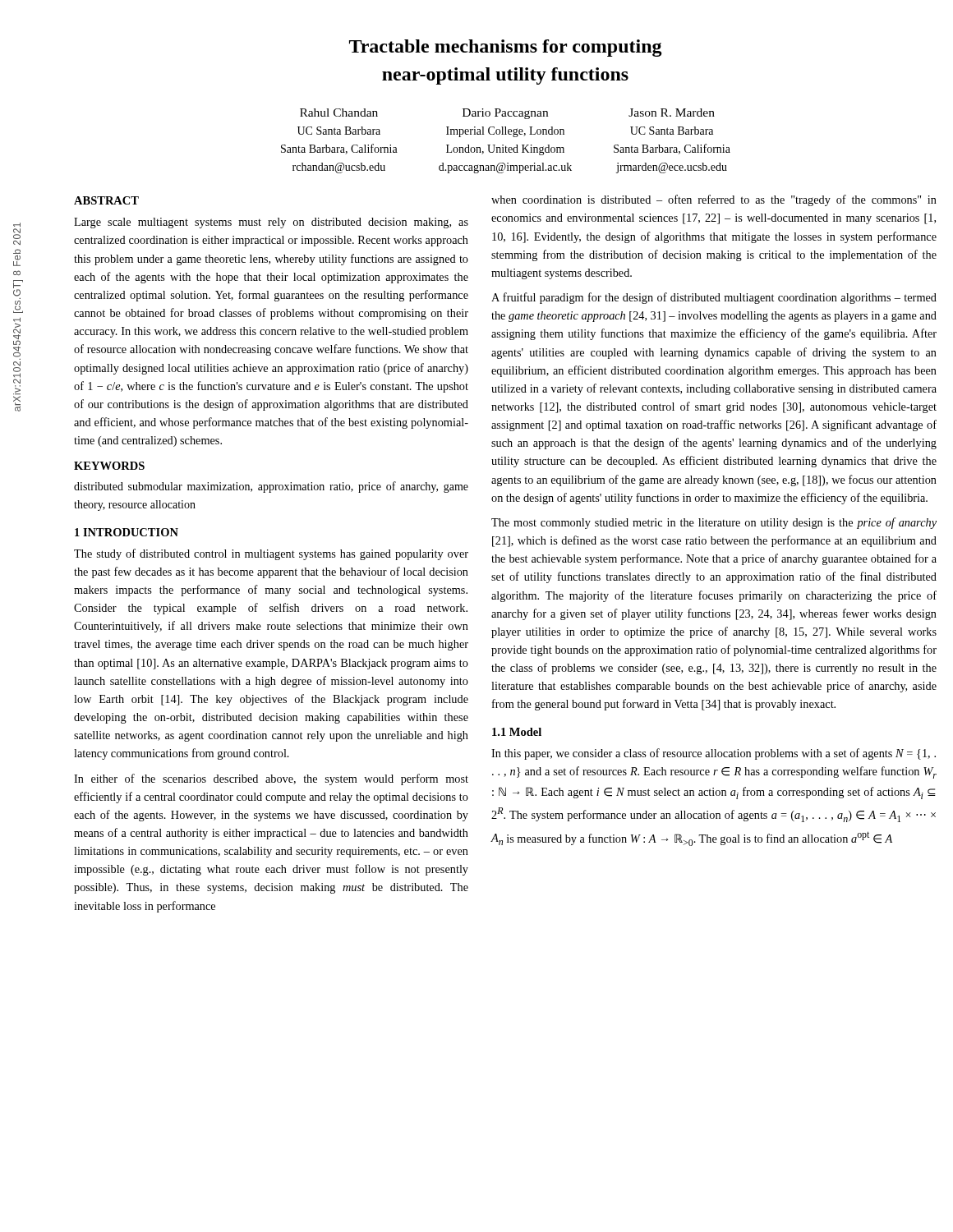
Task: Navigate to the text block starting "Dario Paccagnan Imperial College, London London,"
Action: click(x=505, y=139)
